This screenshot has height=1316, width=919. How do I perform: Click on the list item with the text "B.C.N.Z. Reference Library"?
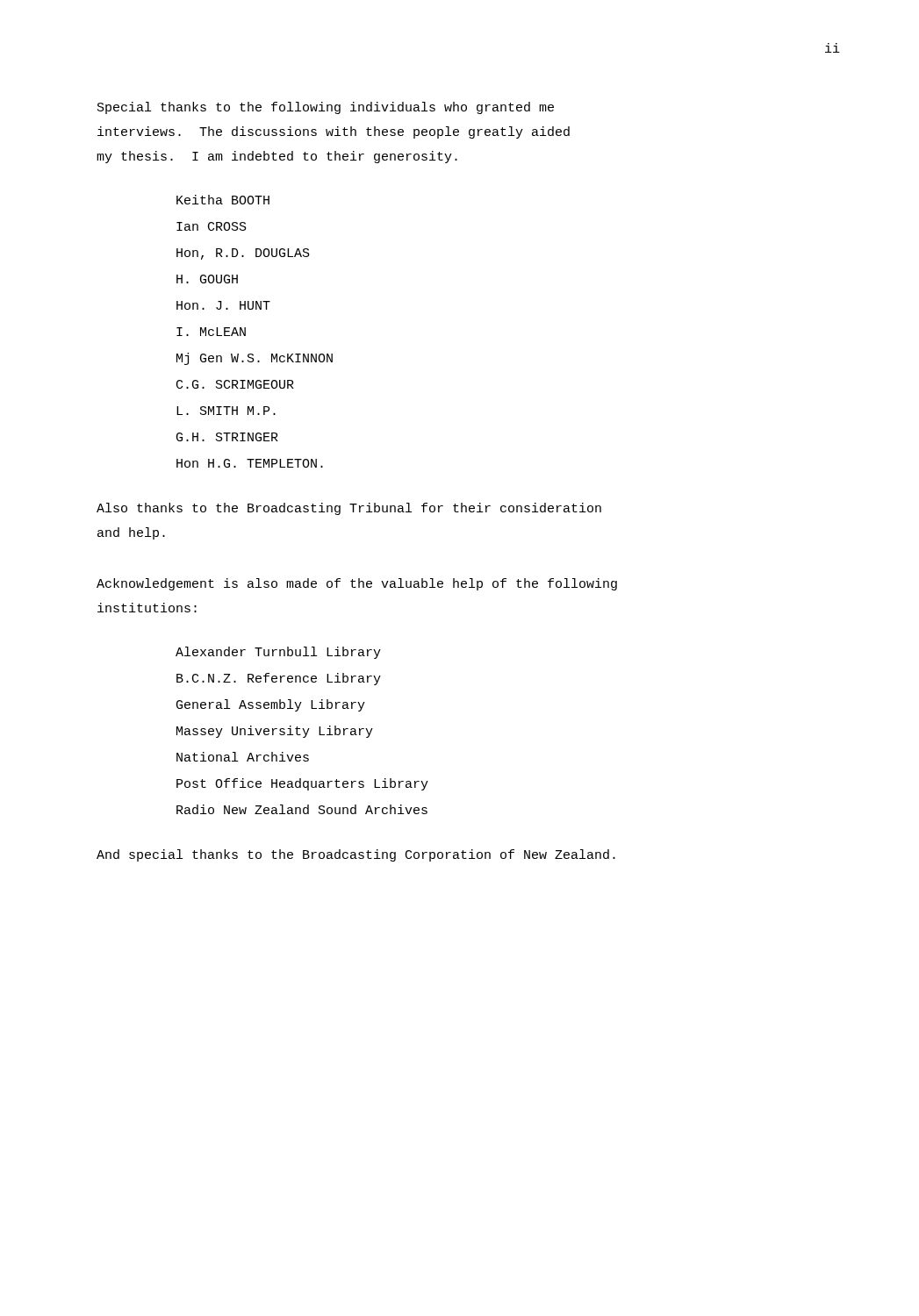pos(278,680)
